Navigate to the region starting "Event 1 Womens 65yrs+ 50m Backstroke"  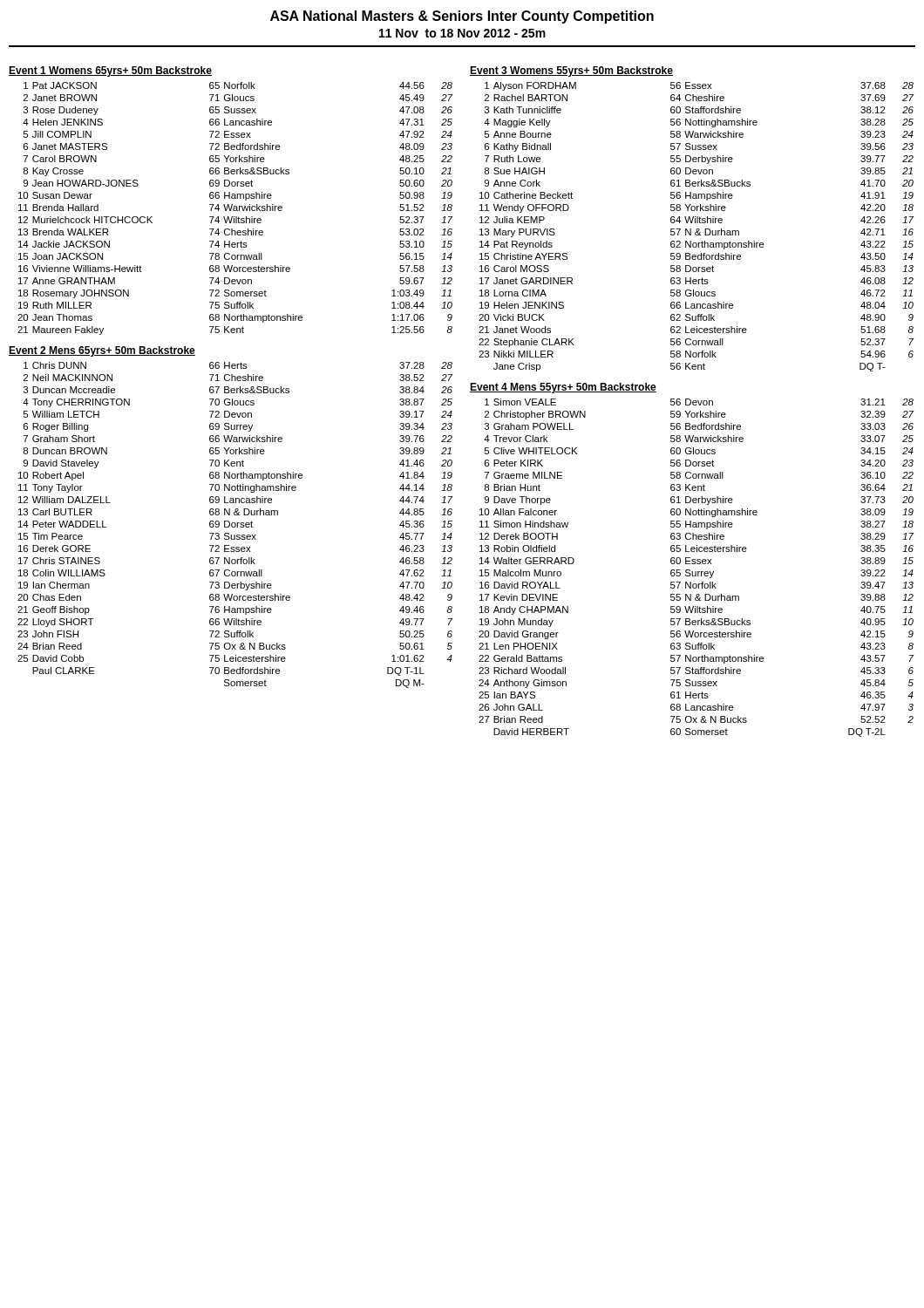(x=110, y=71)
